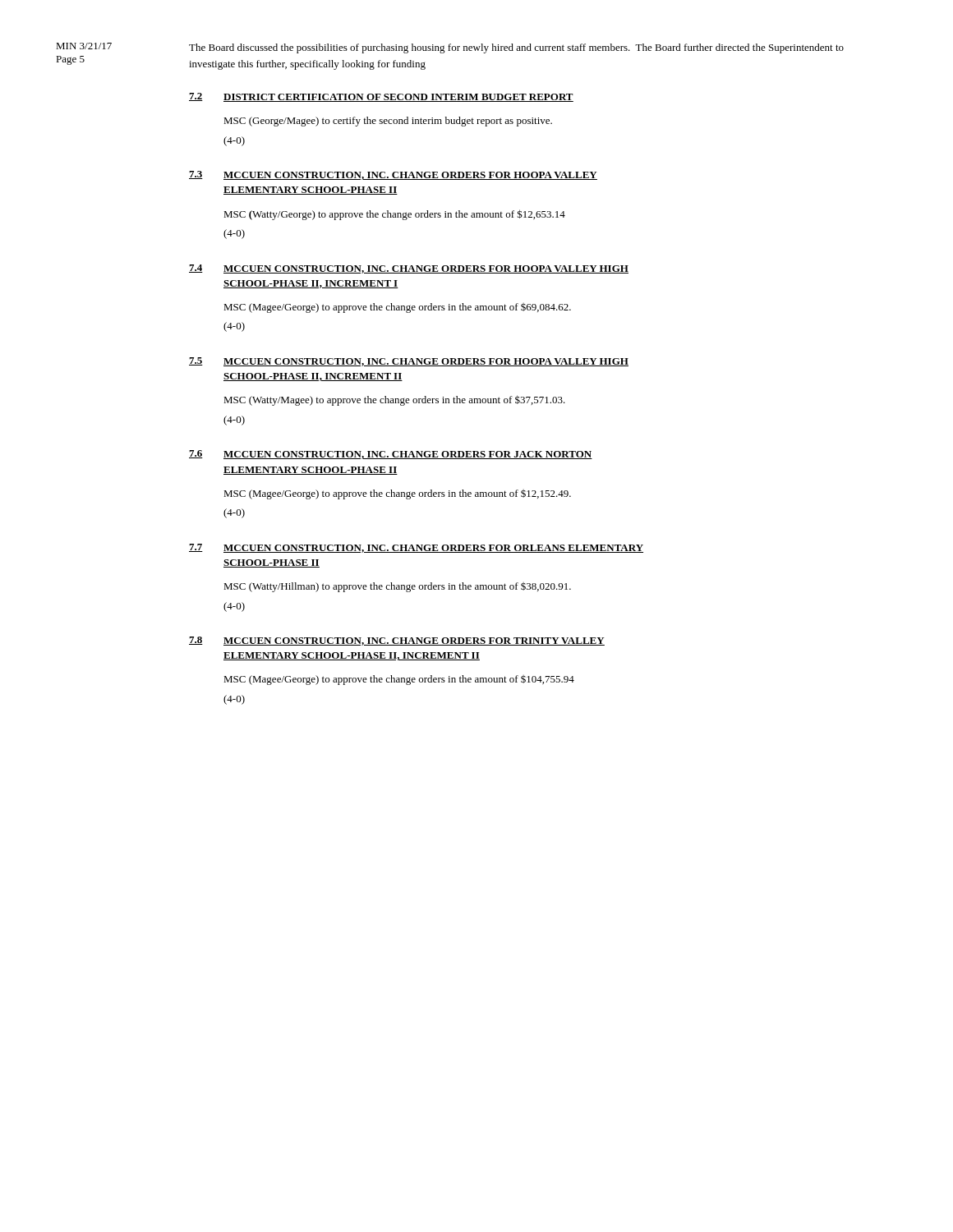953x1232 pixels.
Task: Find the section header on this page that starts "7.7 MCCUEN CONSTRUCTION, INC. CHANGE ORDERS FOR"
Action: click(x=416, y=555)
